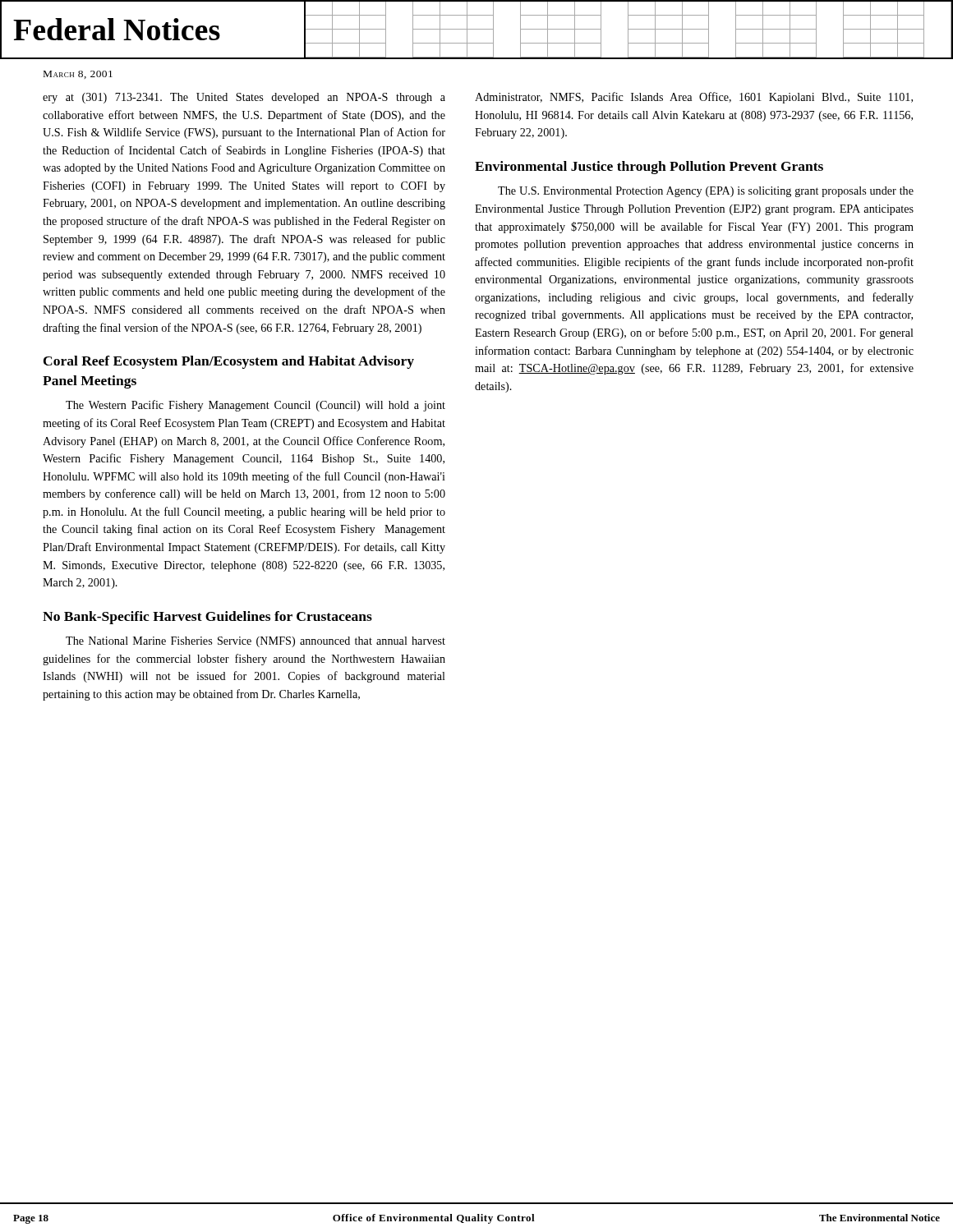The image size is (953, 1232).
Task: Find "Environmental Justice through Pollution Prevent Grants" on this page
Action: [649, 166]
